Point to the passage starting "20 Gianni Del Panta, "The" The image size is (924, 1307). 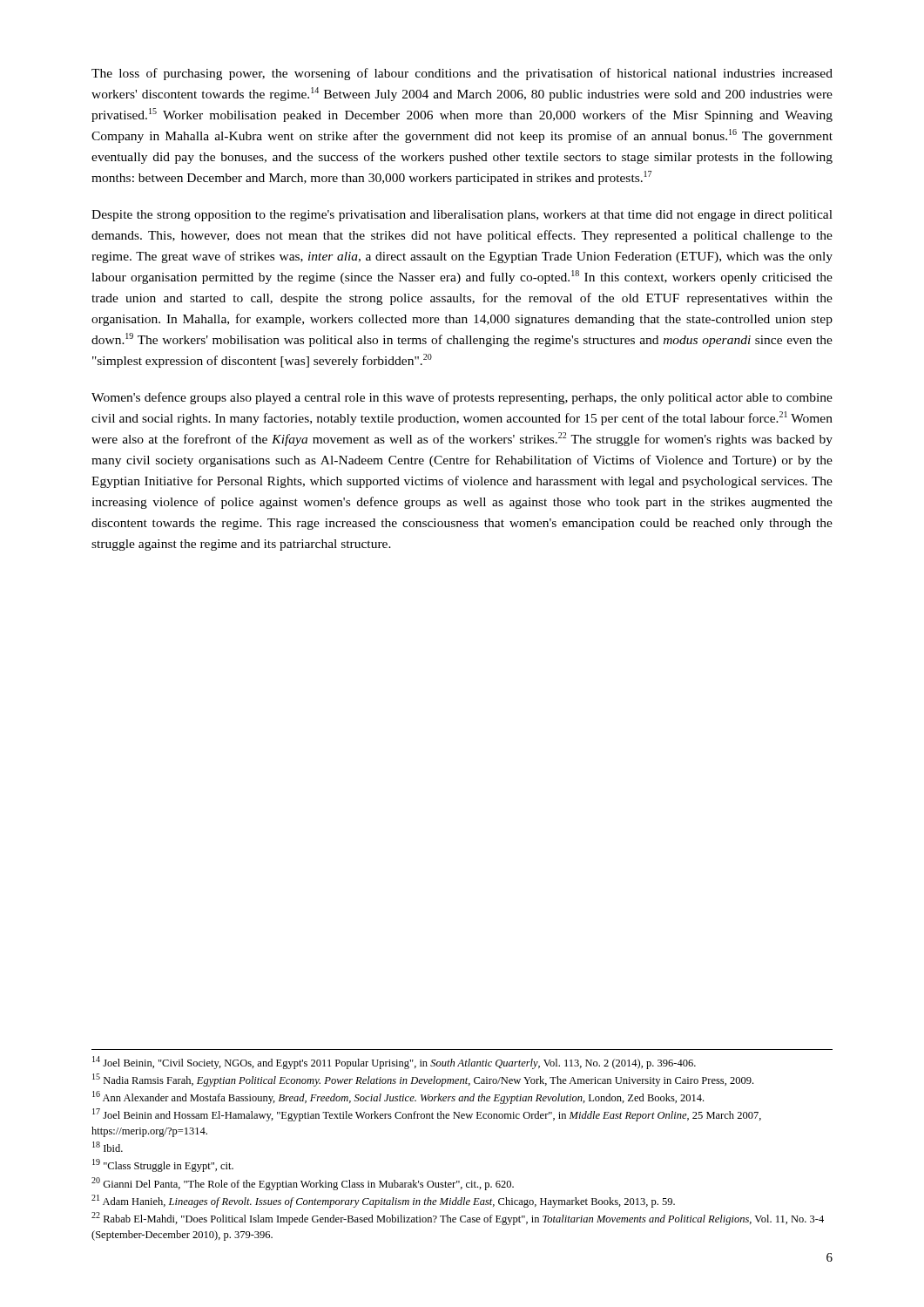(x=303, y=1183)
